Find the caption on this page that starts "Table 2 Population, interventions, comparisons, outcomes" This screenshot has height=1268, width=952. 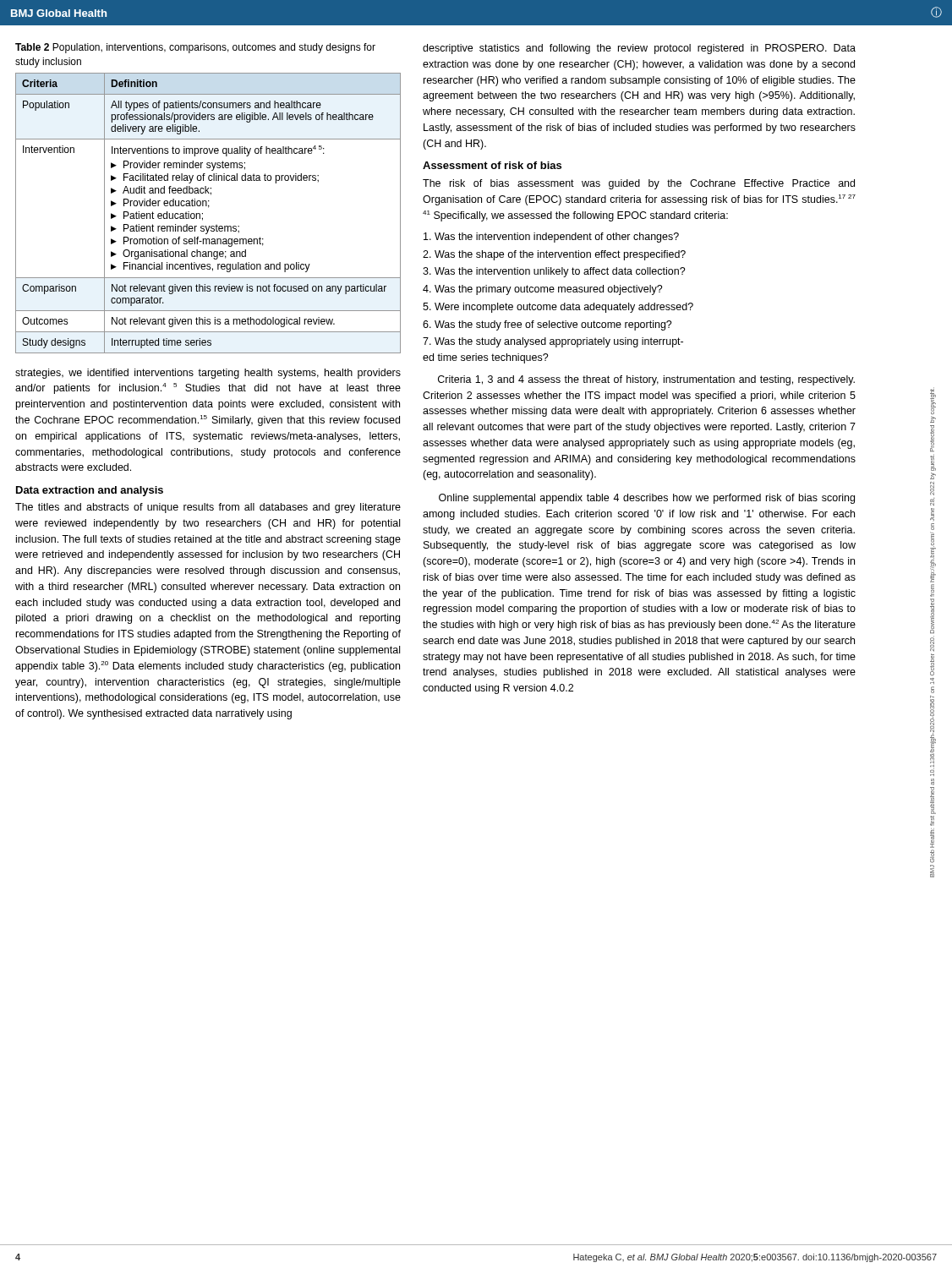pos(195,54)
